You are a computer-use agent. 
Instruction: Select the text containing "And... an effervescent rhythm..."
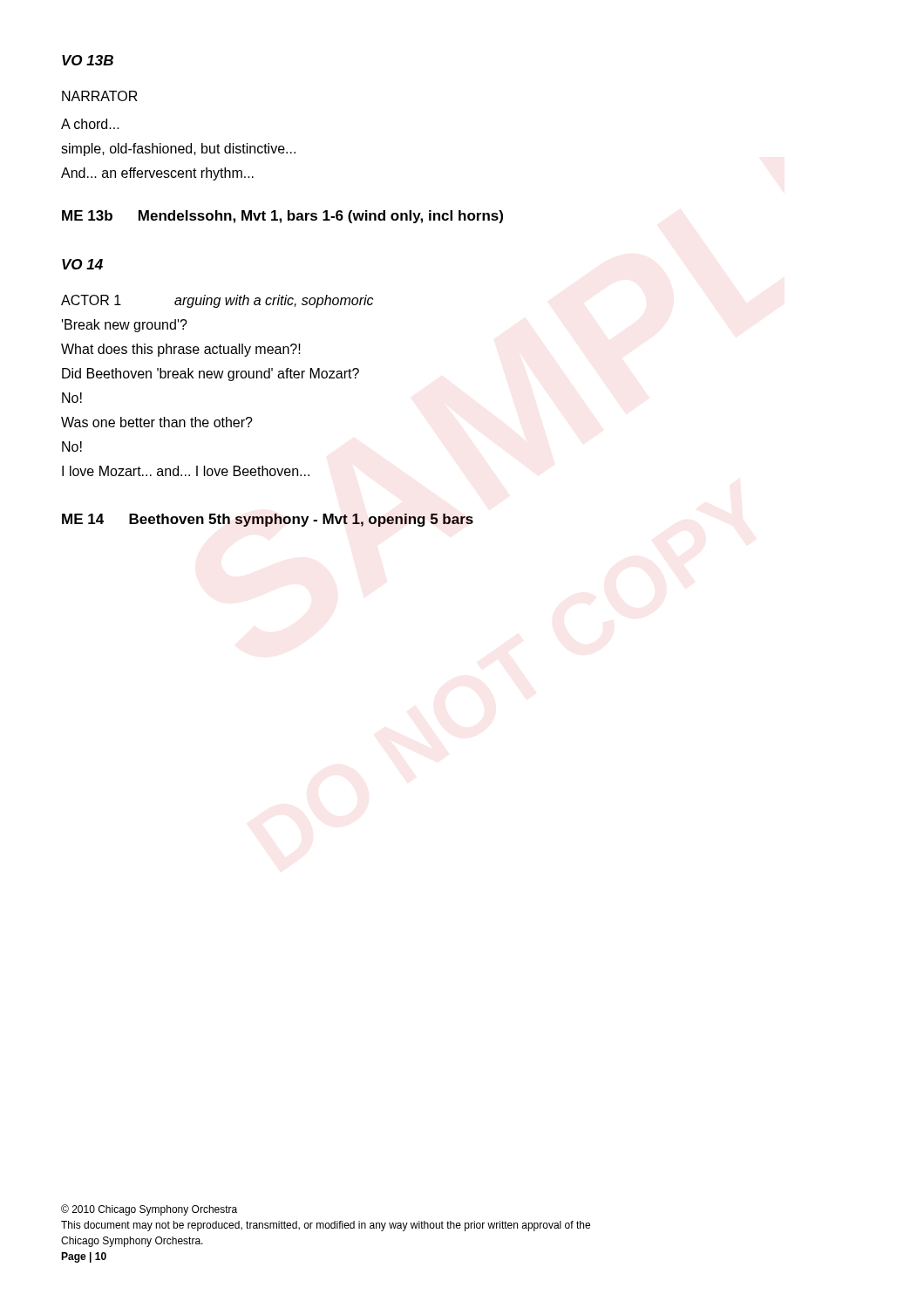pyautogui.click(x=158, y=173)
